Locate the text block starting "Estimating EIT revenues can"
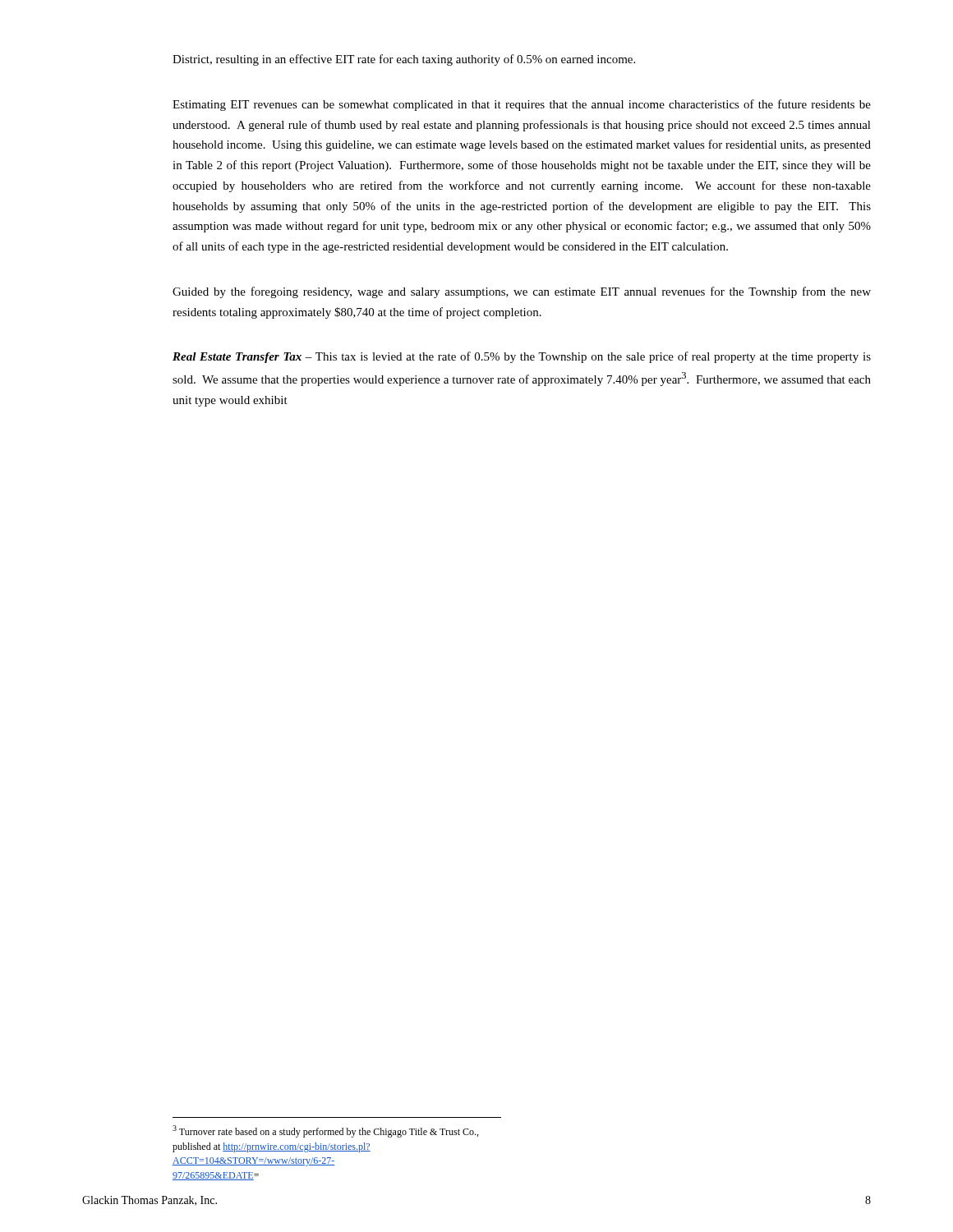 click(522, 176)
